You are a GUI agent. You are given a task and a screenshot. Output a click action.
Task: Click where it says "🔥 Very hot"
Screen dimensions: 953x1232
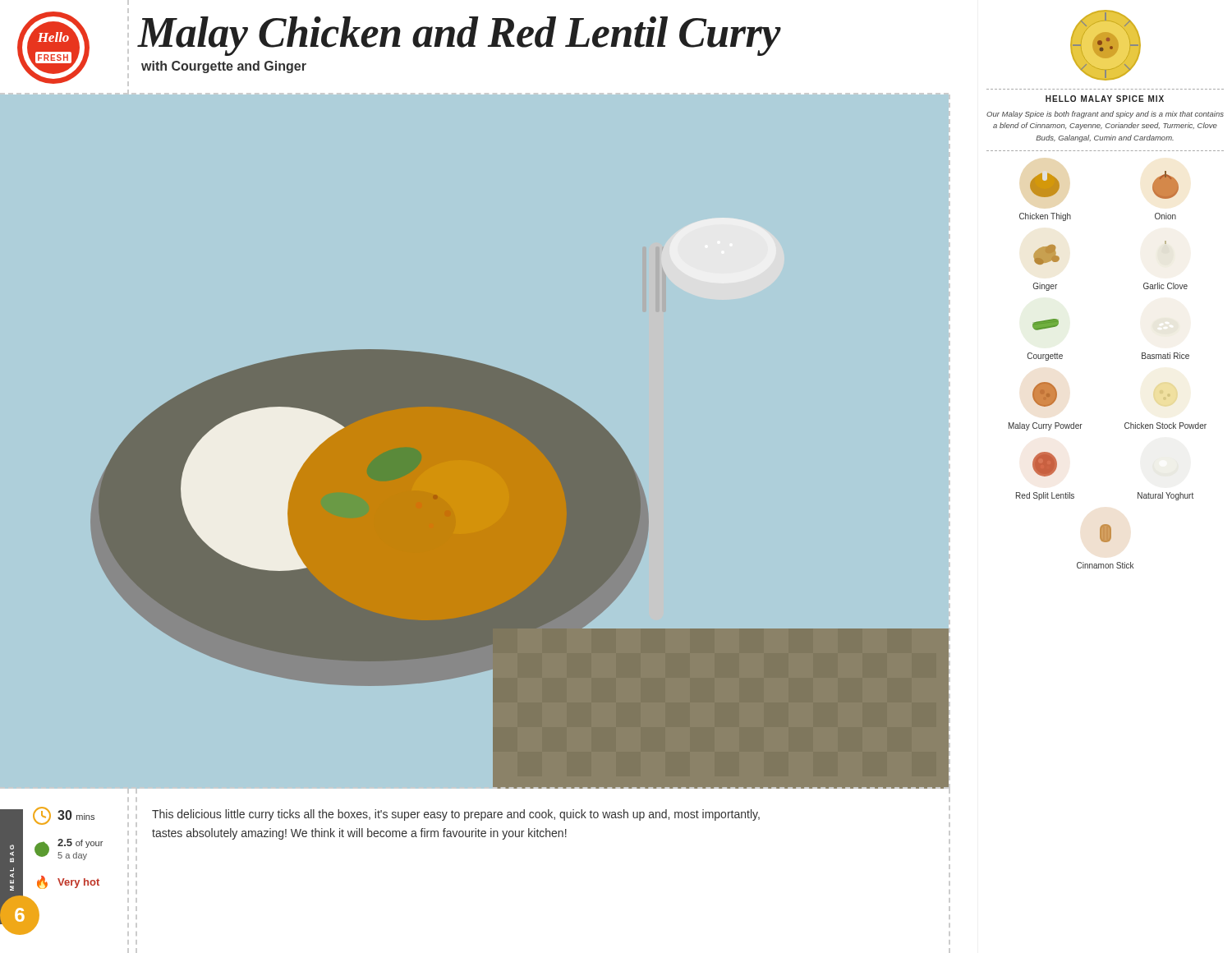pos(66,882)
